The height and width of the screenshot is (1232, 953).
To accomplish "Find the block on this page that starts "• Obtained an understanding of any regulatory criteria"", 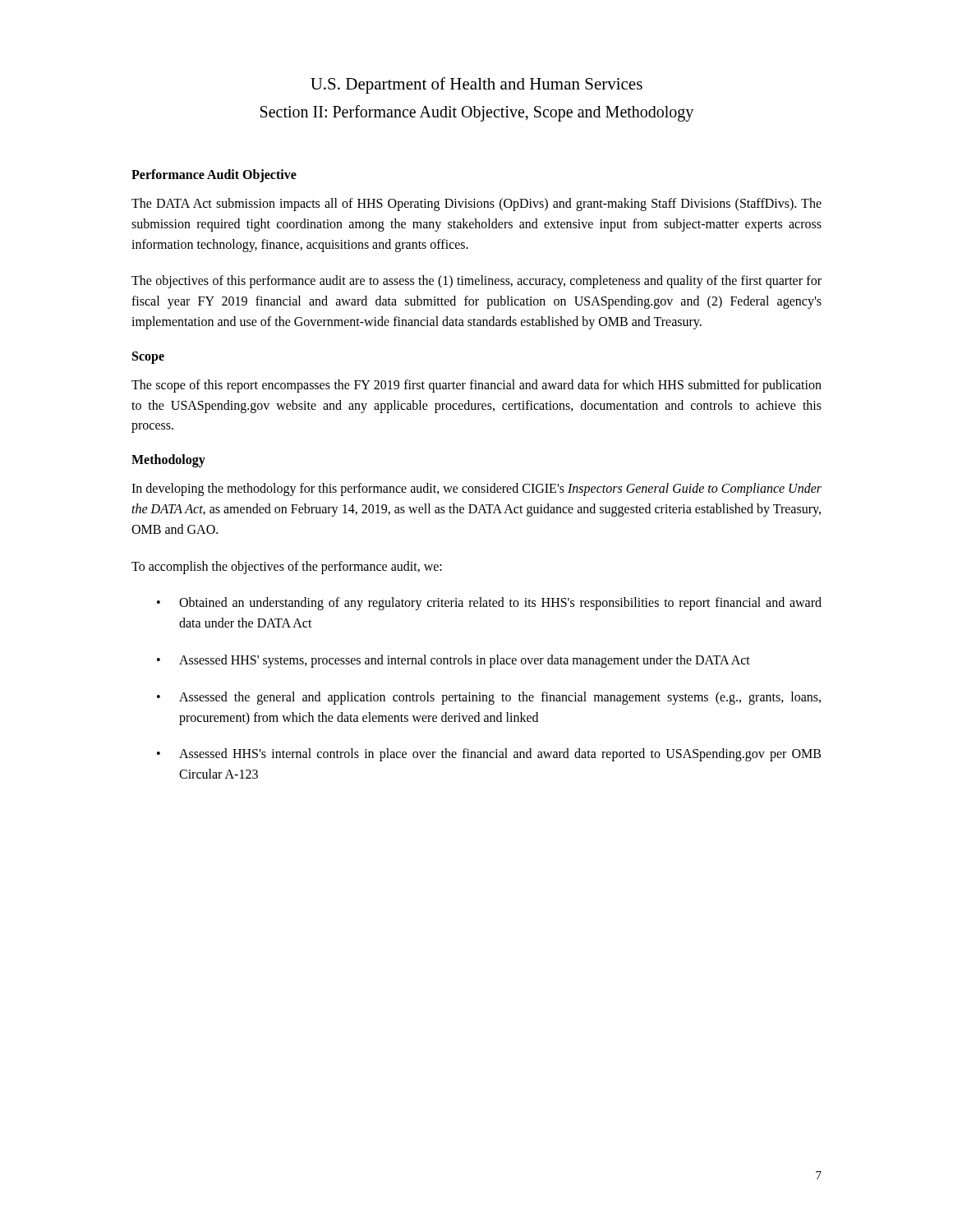I will [x=489, y=614].
